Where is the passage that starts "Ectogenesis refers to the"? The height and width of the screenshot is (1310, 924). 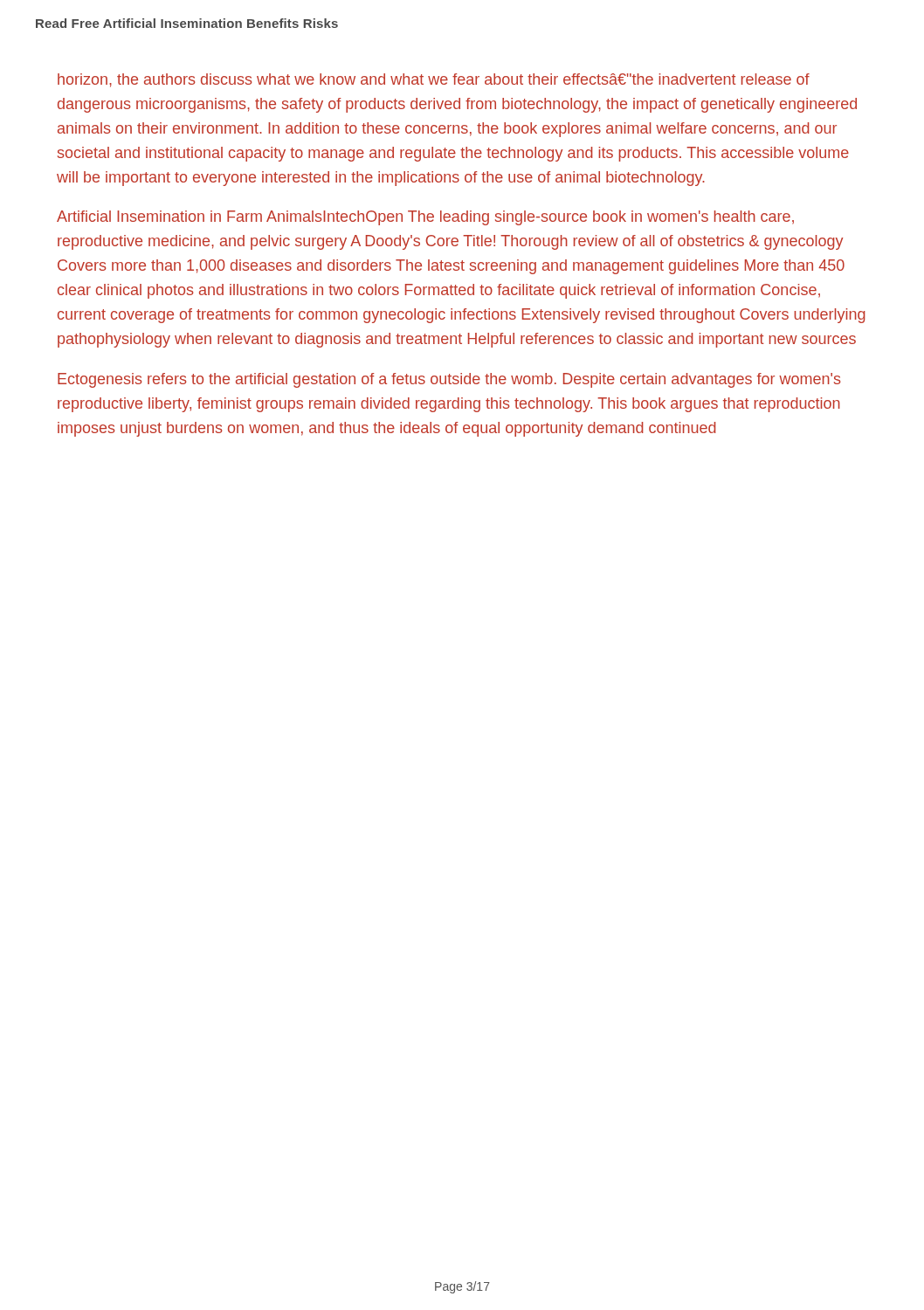(449, 403)
